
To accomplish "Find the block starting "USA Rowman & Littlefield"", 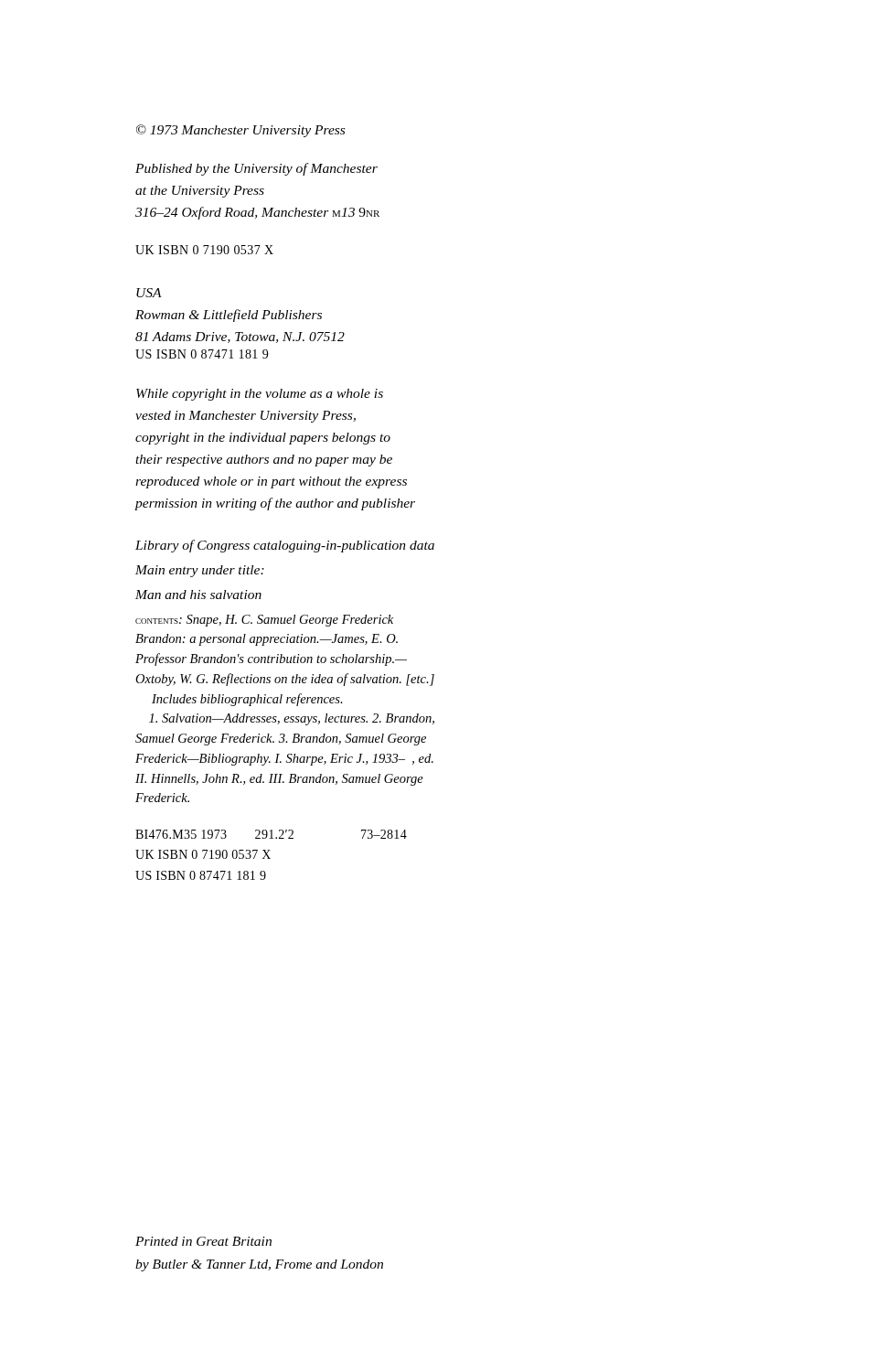I will tap(149, 293).
